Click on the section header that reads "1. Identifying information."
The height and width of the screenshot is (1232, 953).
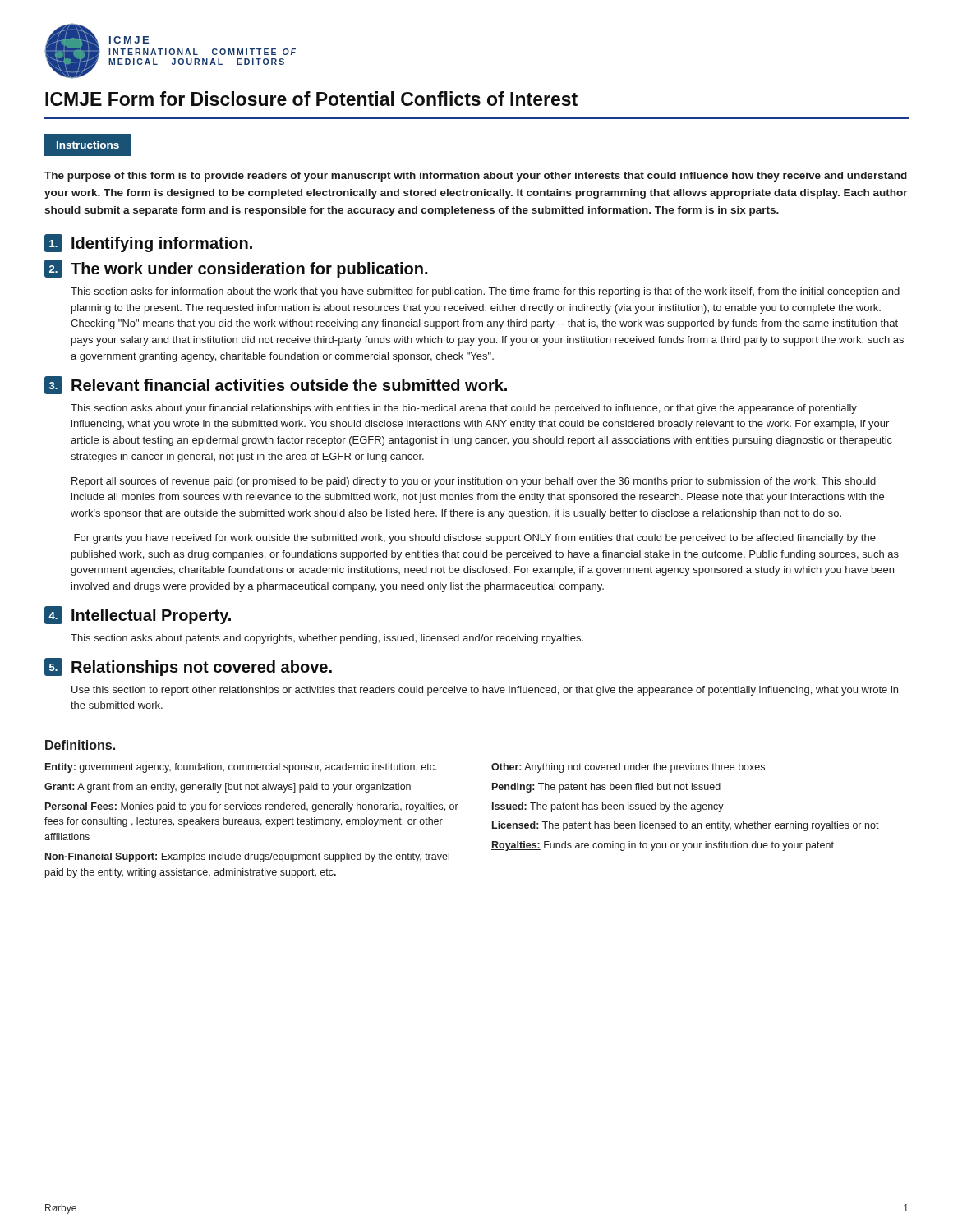(x=149, y=243)
